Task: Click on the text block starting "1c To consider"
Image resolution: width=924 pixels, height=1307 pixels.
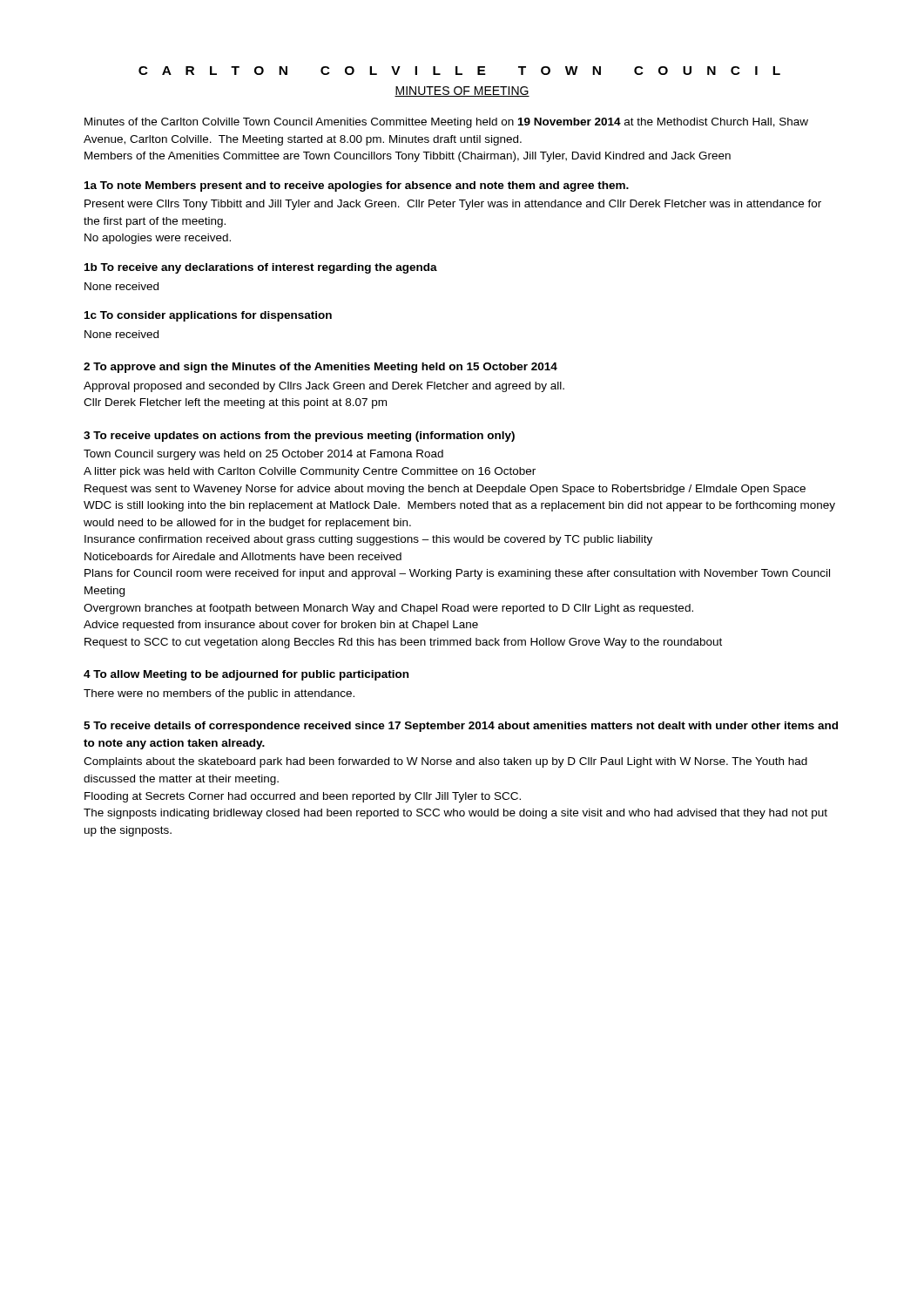Action: click(x=208, y=315)
